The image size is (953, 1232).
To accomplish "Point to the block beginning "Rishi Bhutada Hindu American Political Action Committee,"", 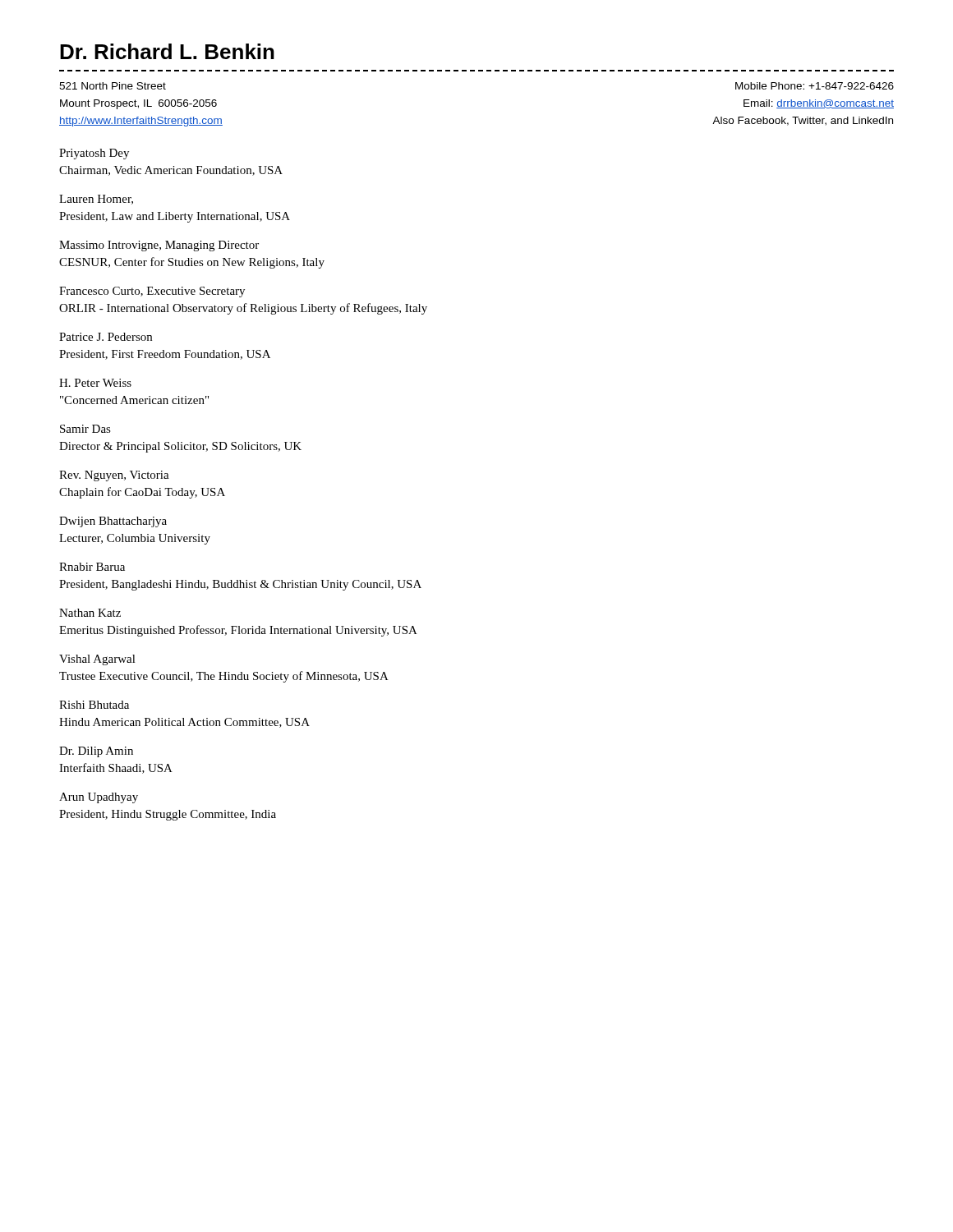I will 94,705.
